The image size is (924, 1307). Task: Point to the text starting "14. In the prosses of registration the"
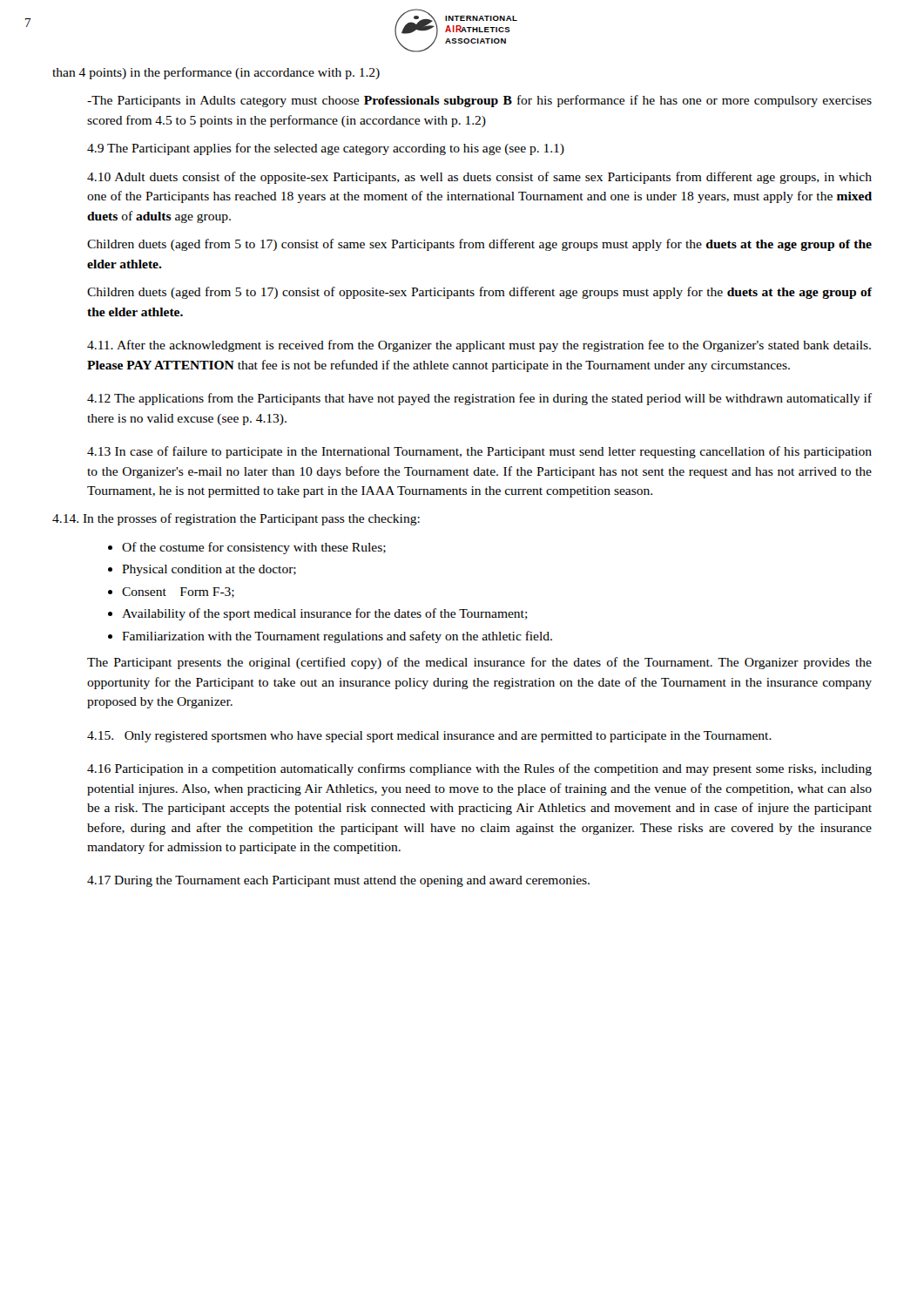pyautogui.click(x=236, y=518)
